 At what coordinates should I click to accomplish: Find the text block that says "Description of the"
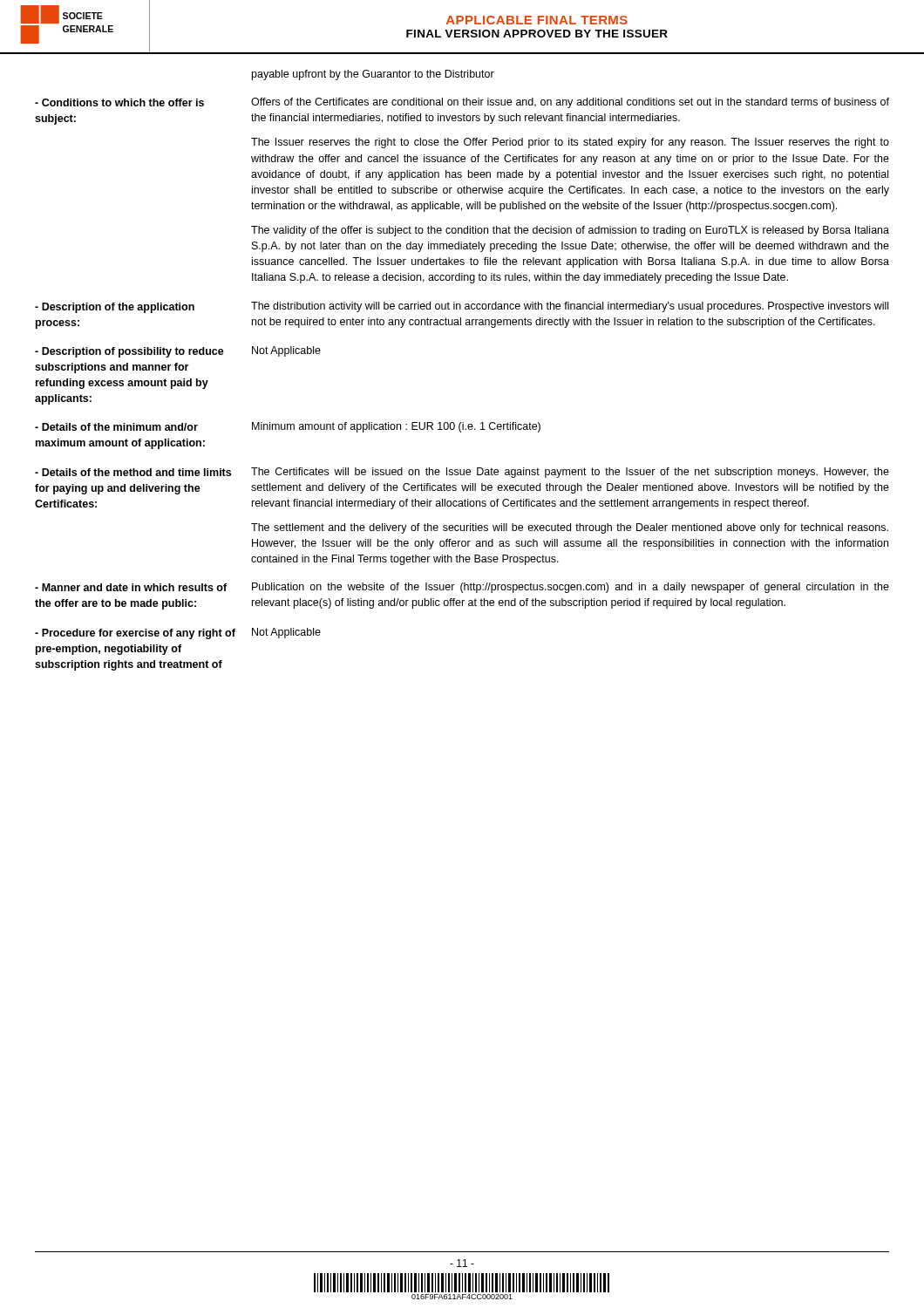tap(115, 314)
